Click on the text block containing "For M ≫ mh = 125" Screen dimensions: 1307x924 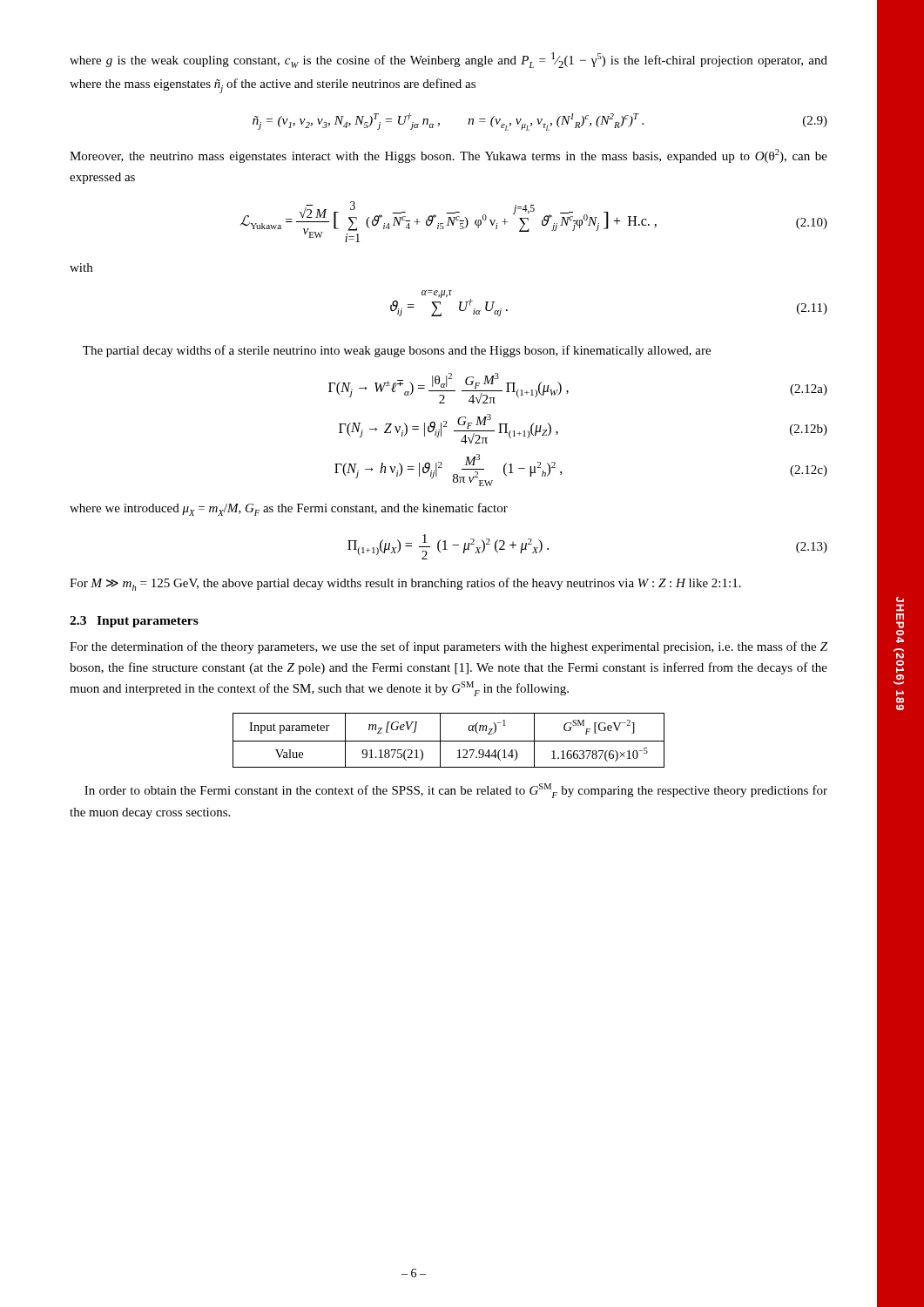(x=449, y=584)
